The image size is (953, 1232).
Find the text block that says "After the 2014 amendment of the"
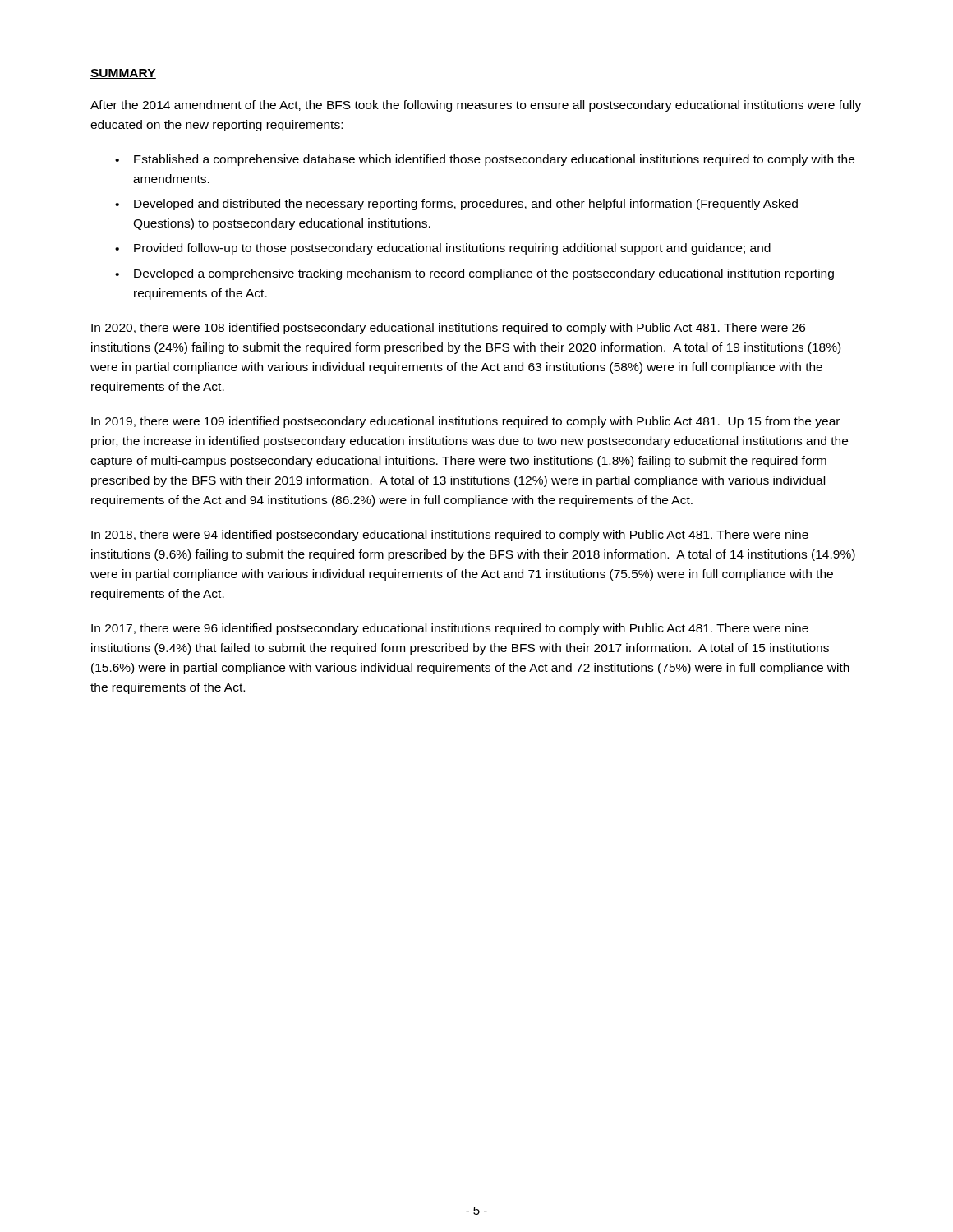click(476, 115)
